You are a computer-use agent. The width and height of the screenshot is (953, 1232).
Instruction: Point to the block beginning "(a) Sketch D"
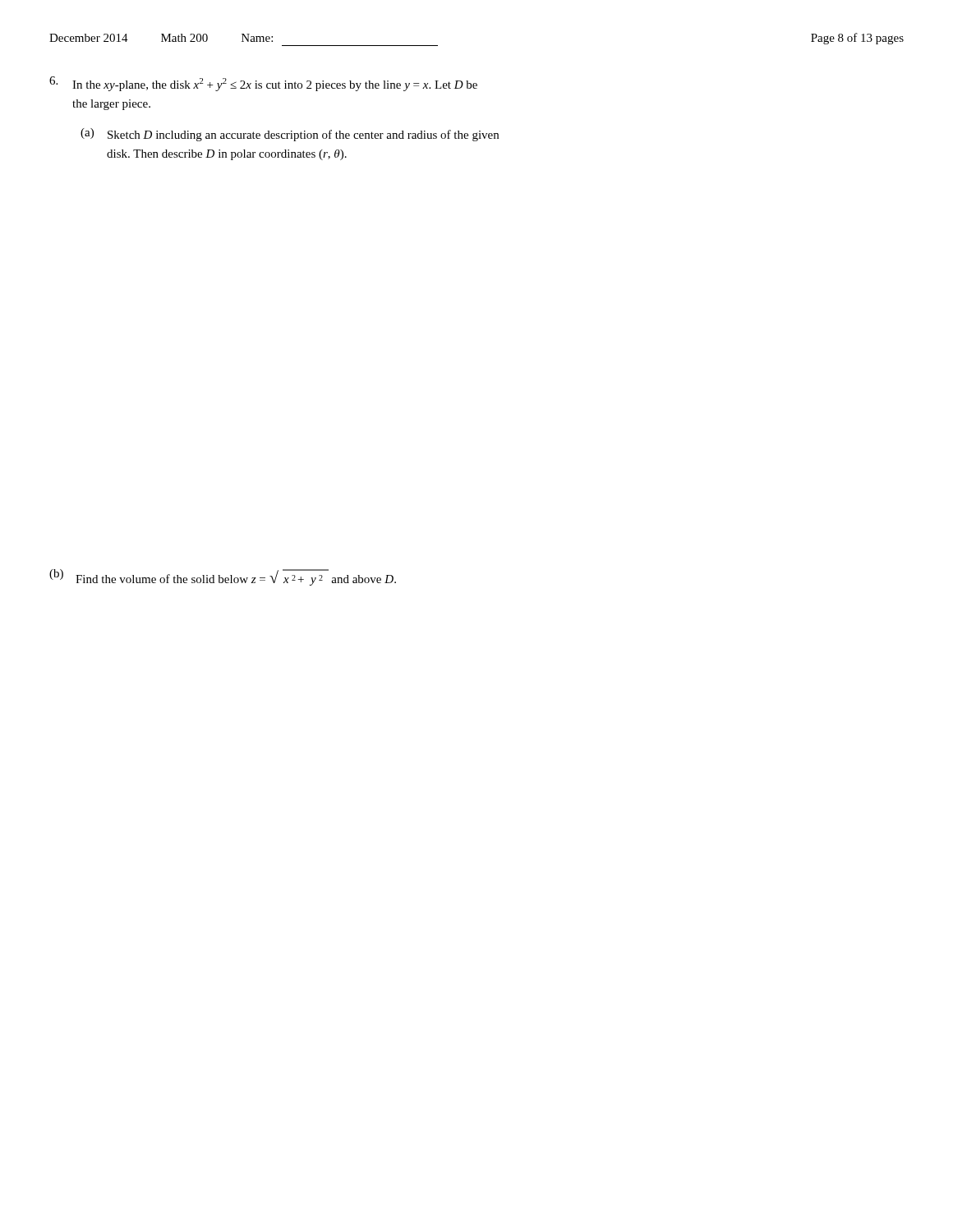290,144
